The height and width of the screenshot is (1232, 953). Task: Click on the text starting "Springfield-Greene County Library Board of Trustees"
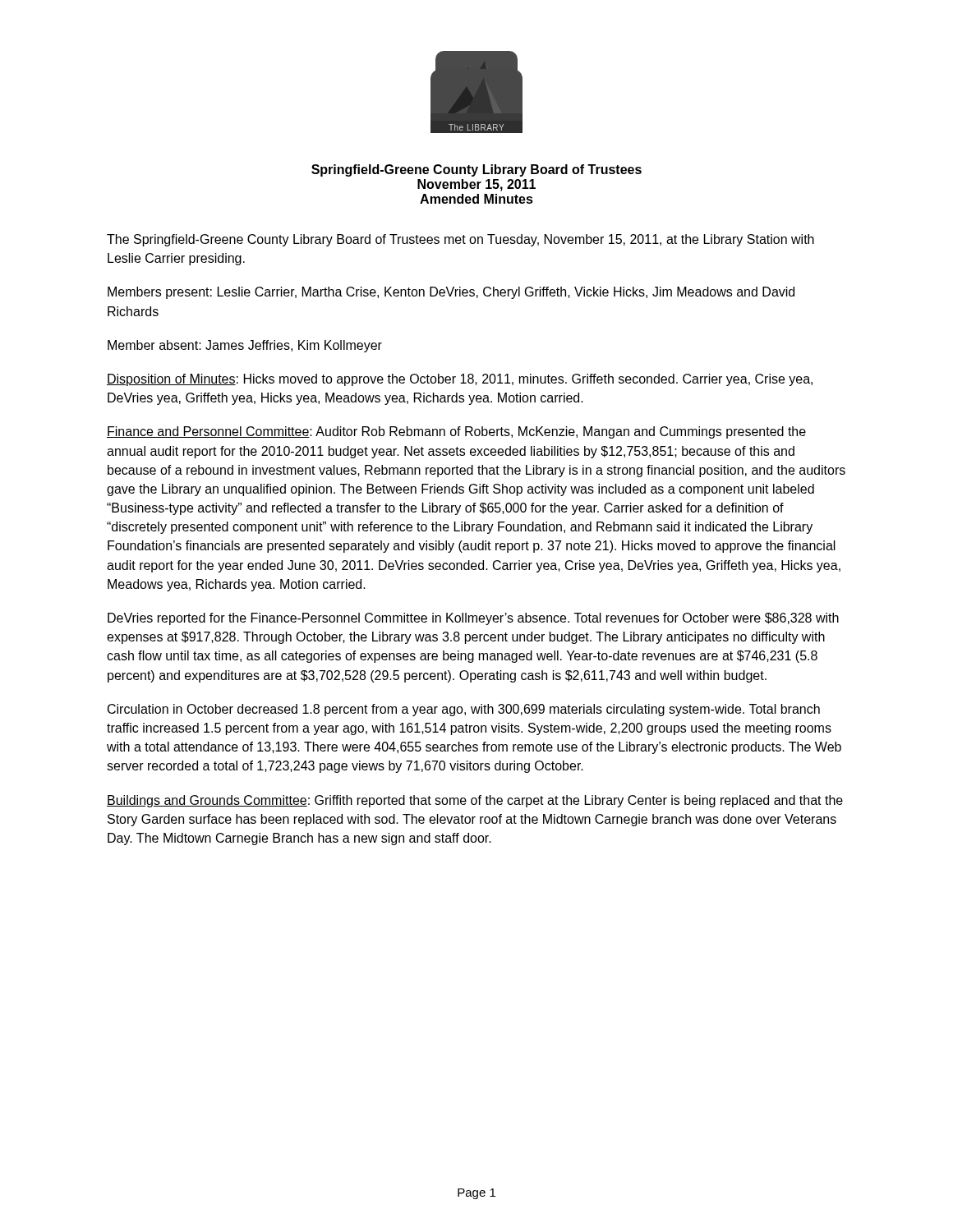(476, 185)
